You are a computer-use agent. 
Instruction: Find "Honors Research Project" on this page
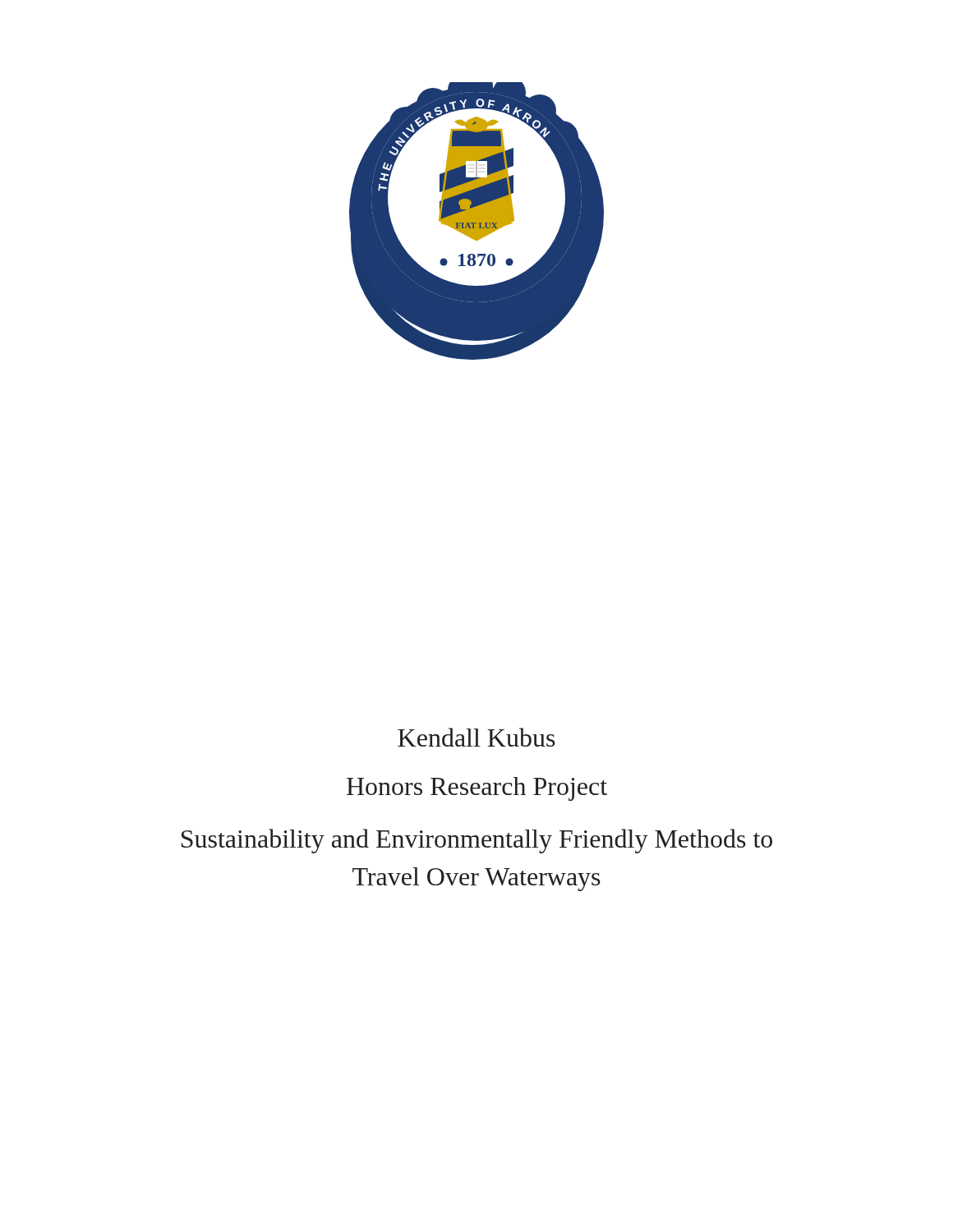[x=476, y=786]
